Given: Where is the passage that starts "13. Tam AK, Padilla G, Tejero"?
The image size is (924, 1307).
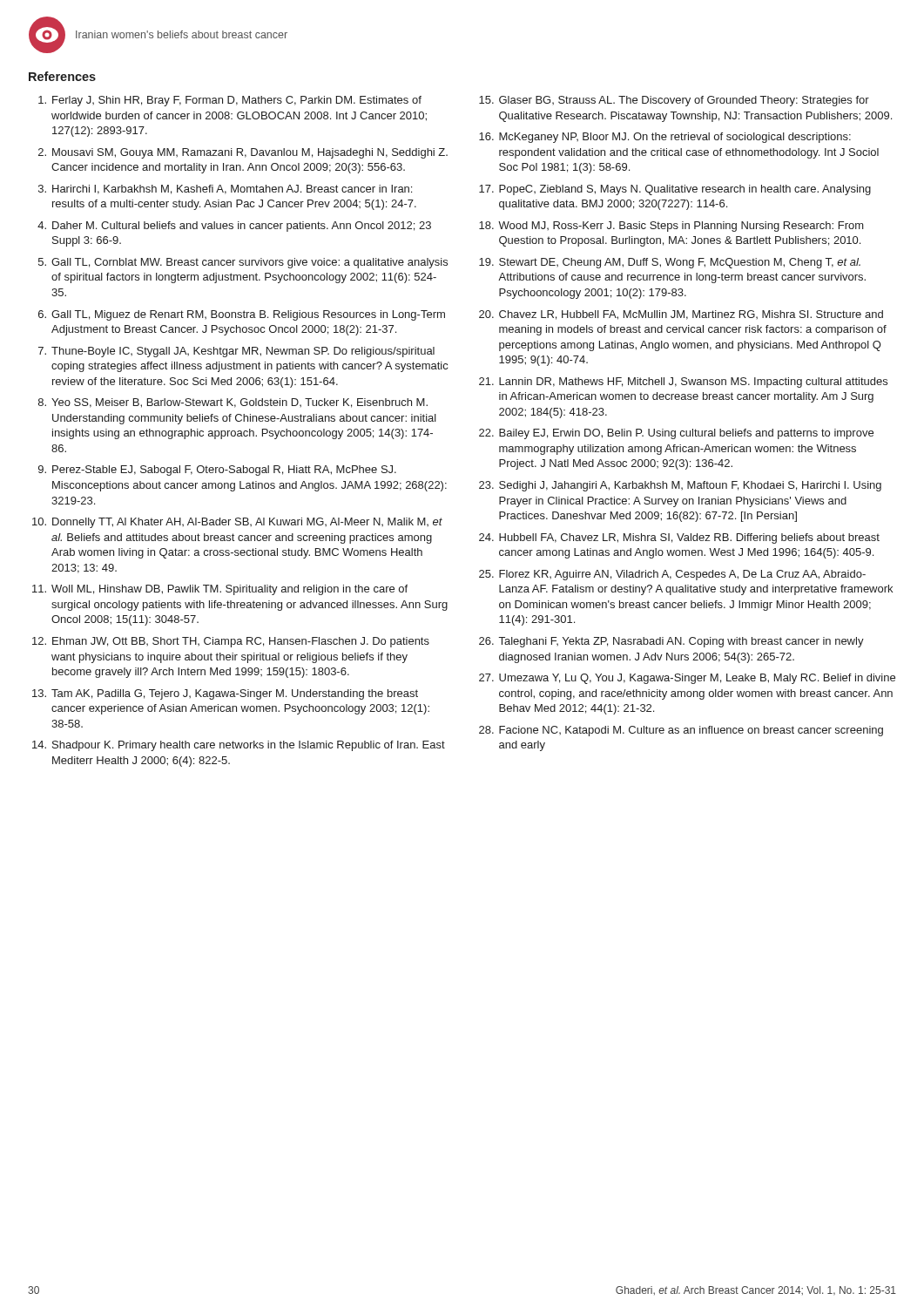Looking at the screenshot, I should click(x=238, y=708).
